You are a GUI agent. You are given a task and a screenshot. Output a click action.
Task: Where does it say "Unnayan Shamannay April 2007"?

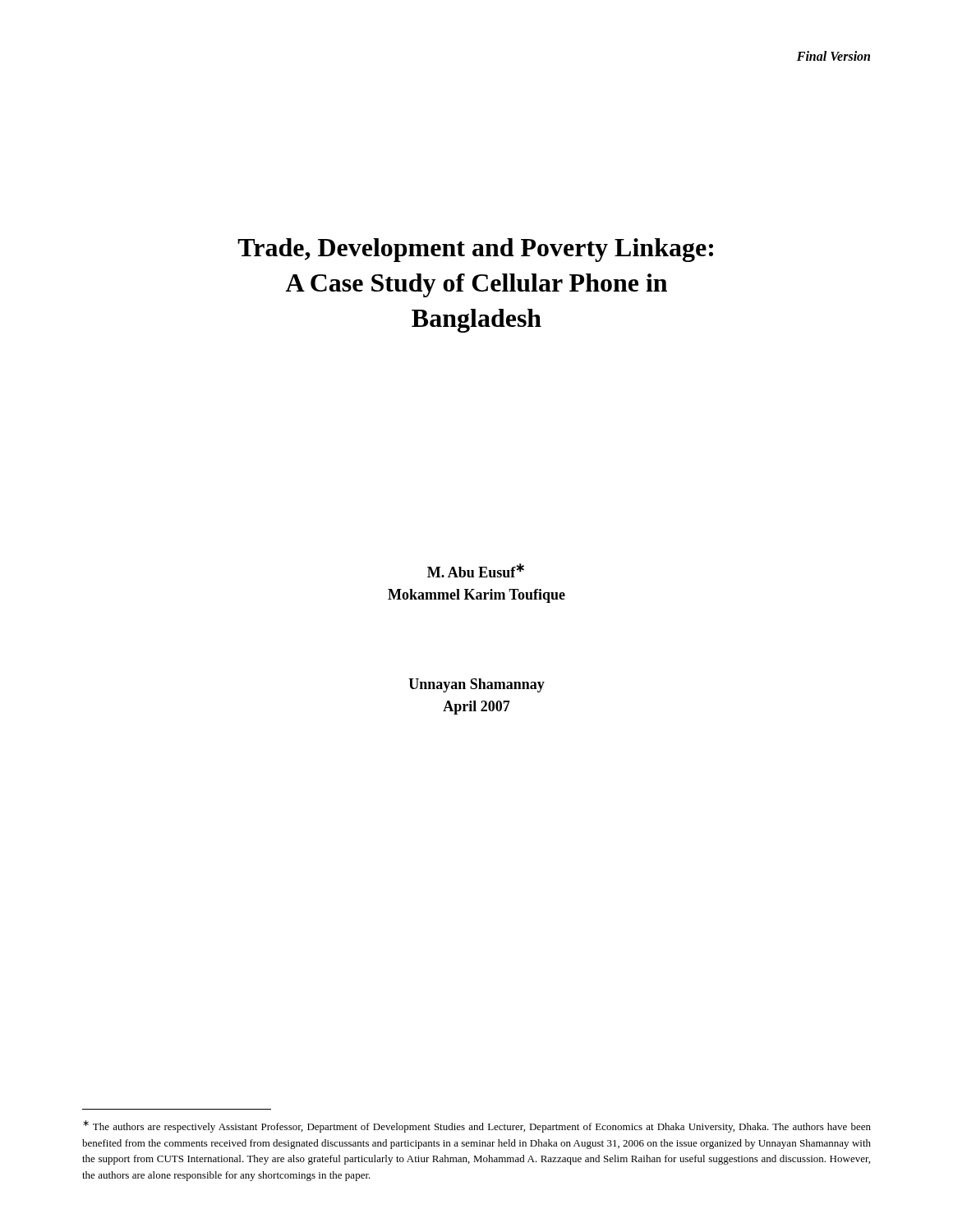pos(476,696)
